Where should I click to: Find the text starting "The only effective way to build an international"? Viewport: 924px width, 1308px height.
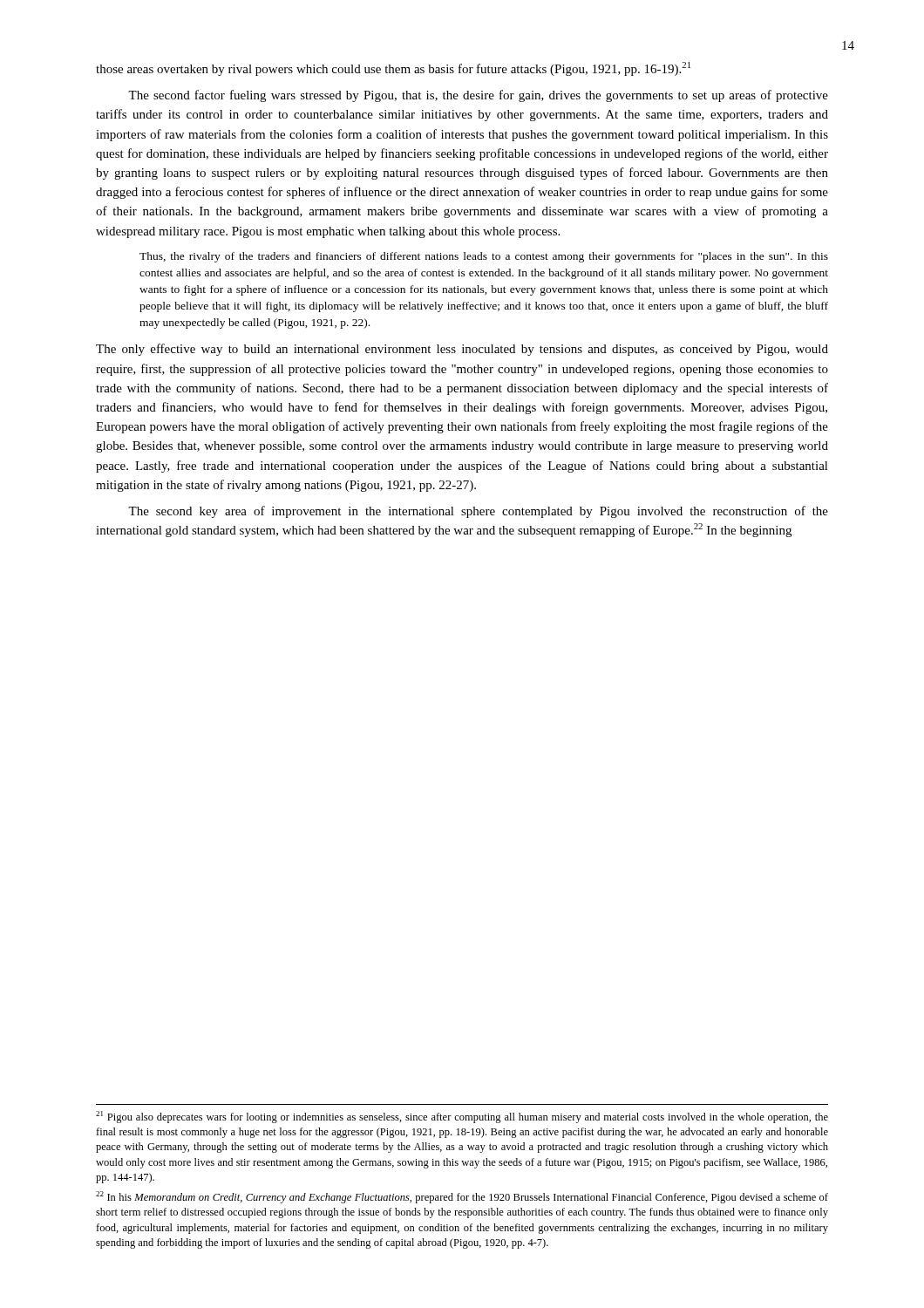click(462, 417)
